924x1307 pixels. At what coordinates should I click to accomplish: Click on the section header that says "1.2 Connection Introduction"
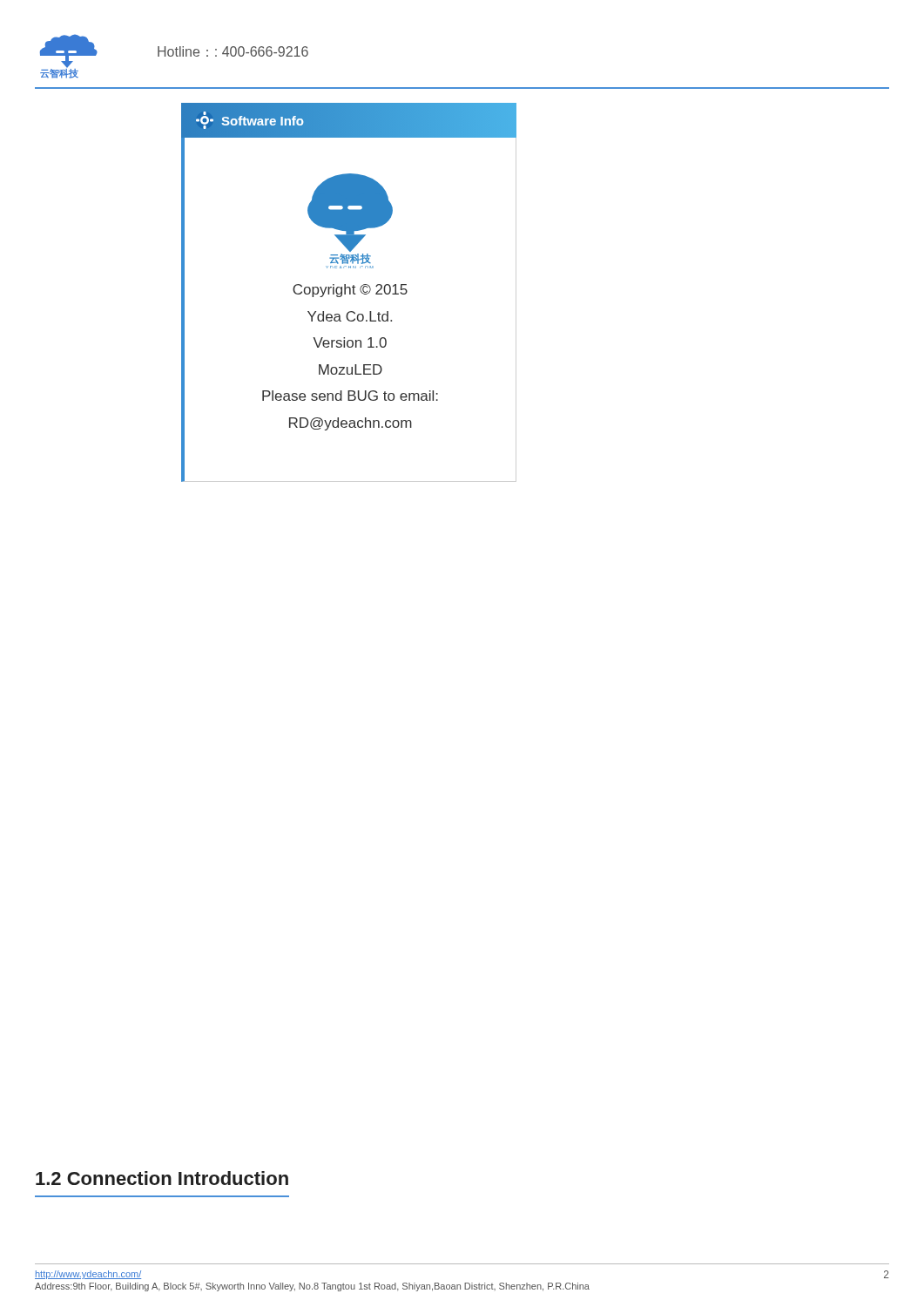[162, 1182]
